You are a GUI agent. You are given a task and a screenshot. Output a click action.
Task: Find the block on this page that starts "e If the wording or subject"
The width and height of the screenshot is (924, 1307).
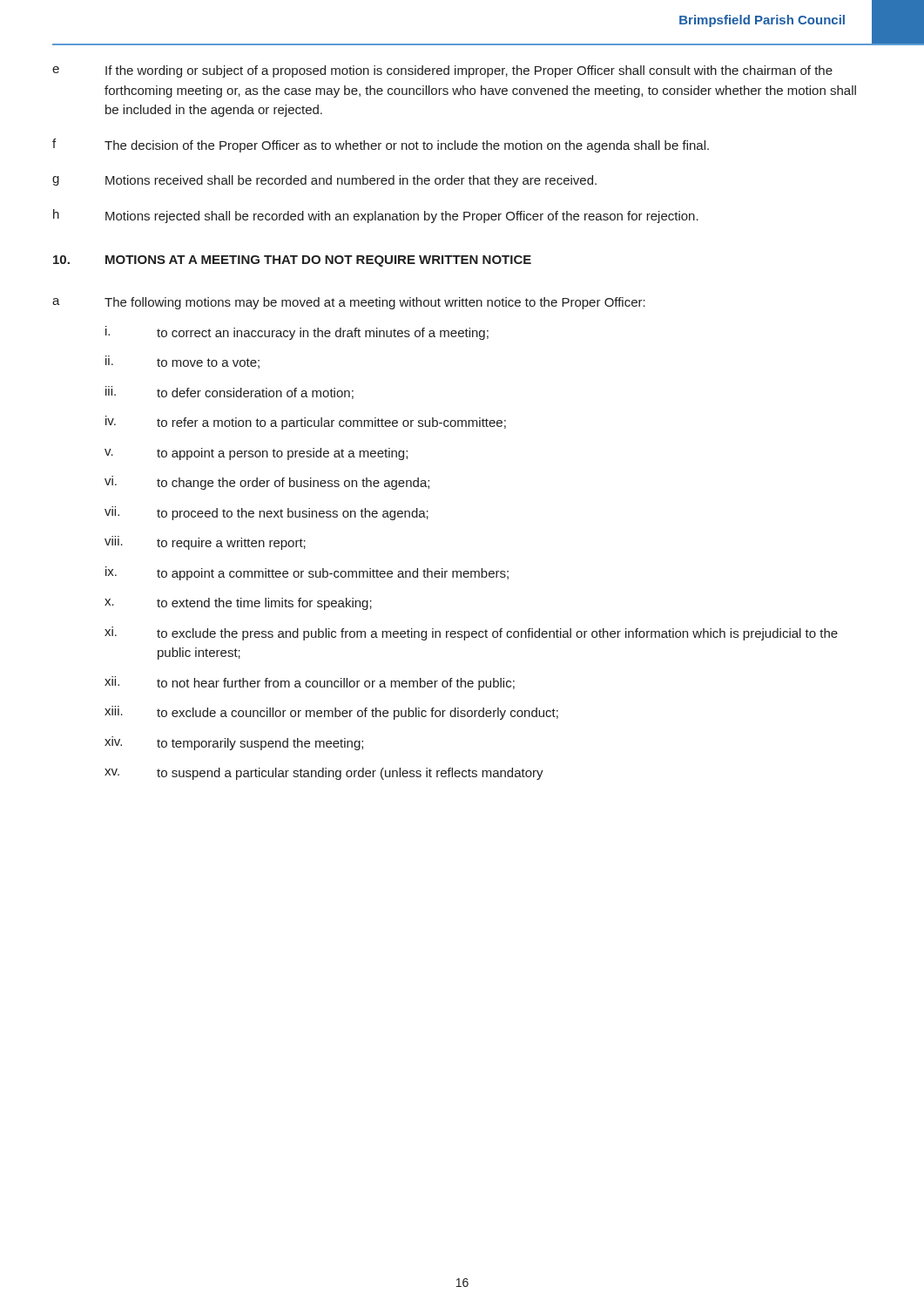(x=462, y=90)
